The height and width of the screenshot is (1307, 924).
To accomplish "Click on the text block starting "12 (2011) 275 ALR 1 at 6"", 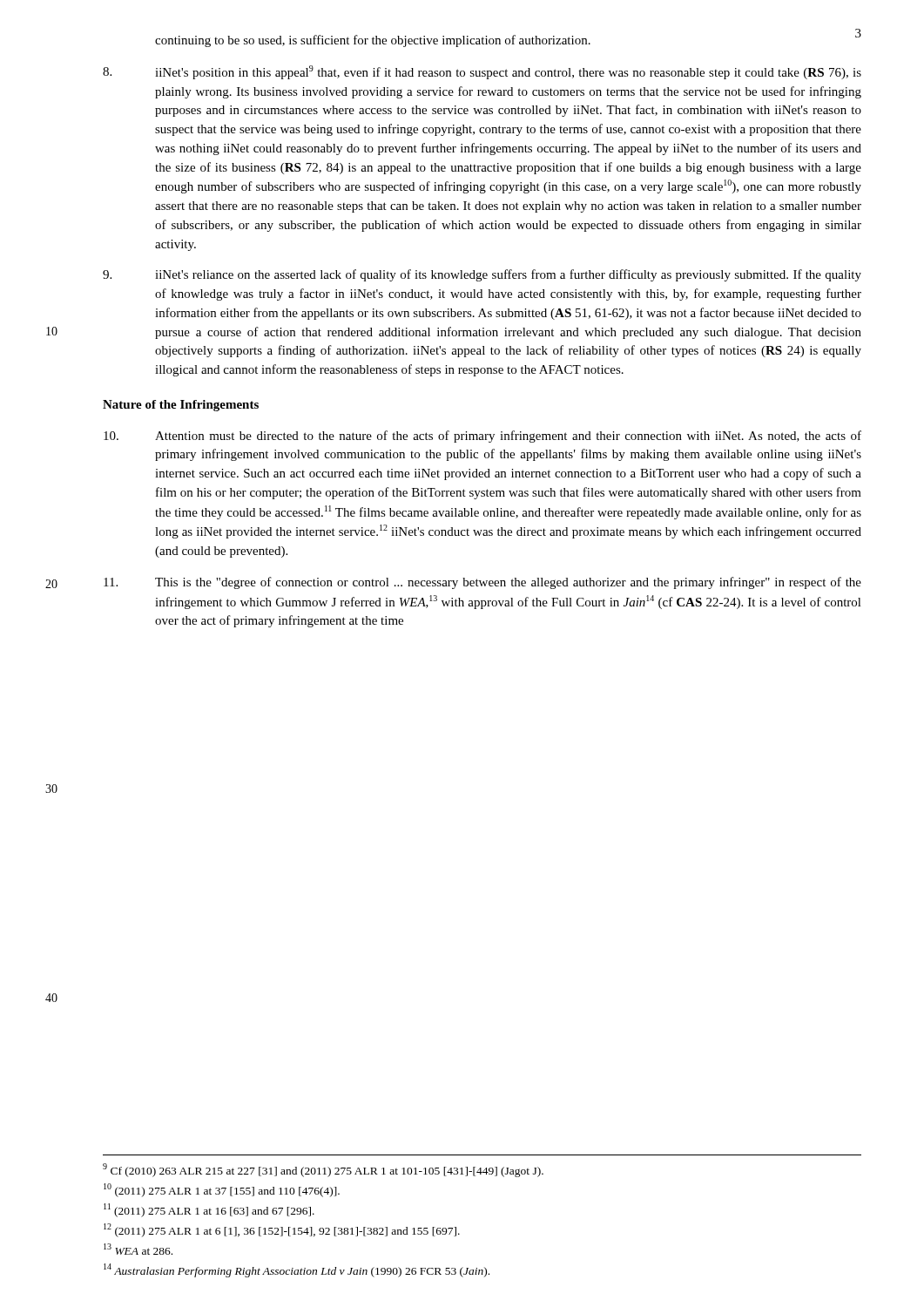I will (281, 1229).
